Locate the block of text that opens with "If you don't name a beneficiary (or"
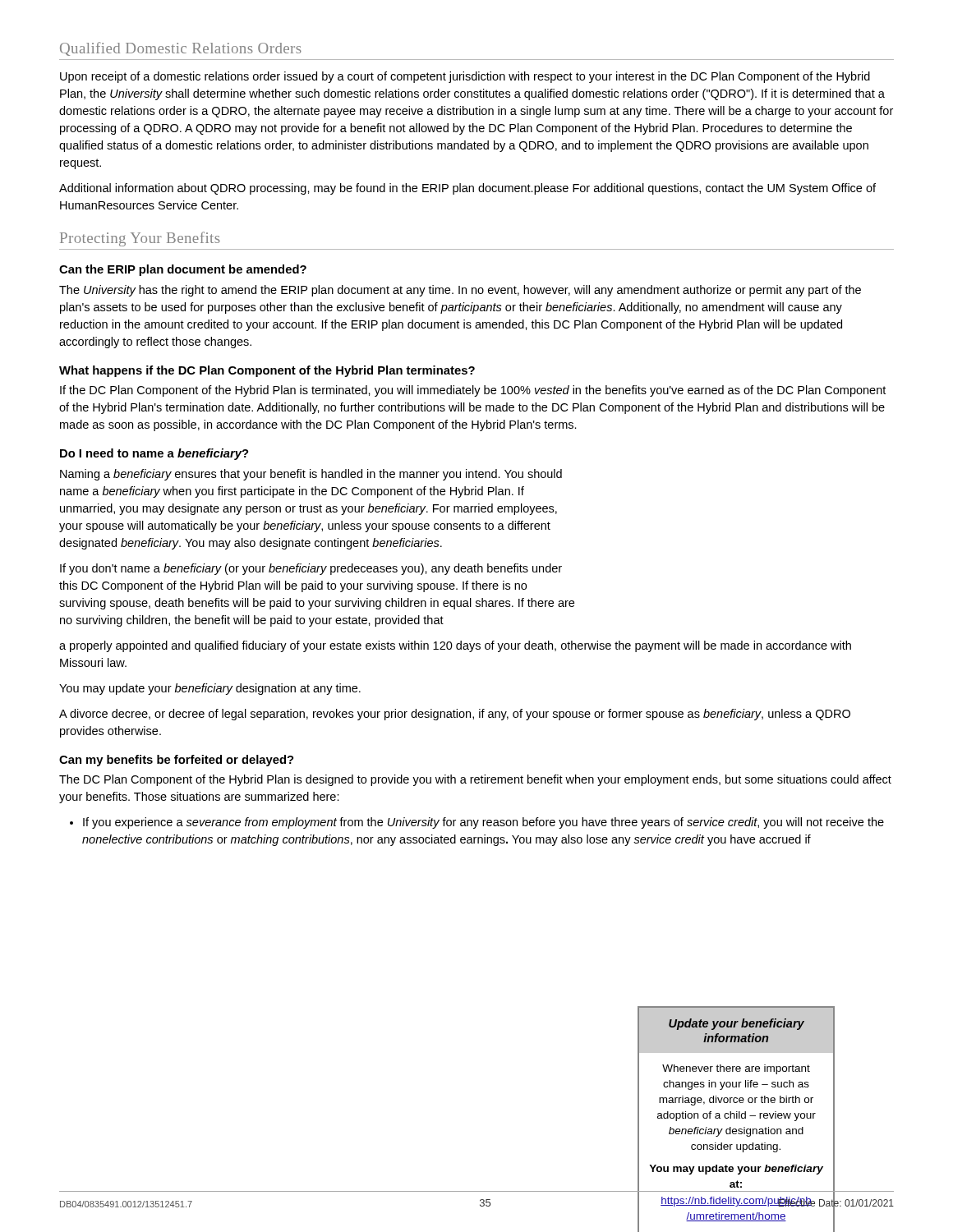Image resolution: width=953 pixels, height=1232 pixels. [x=318, y=594]
